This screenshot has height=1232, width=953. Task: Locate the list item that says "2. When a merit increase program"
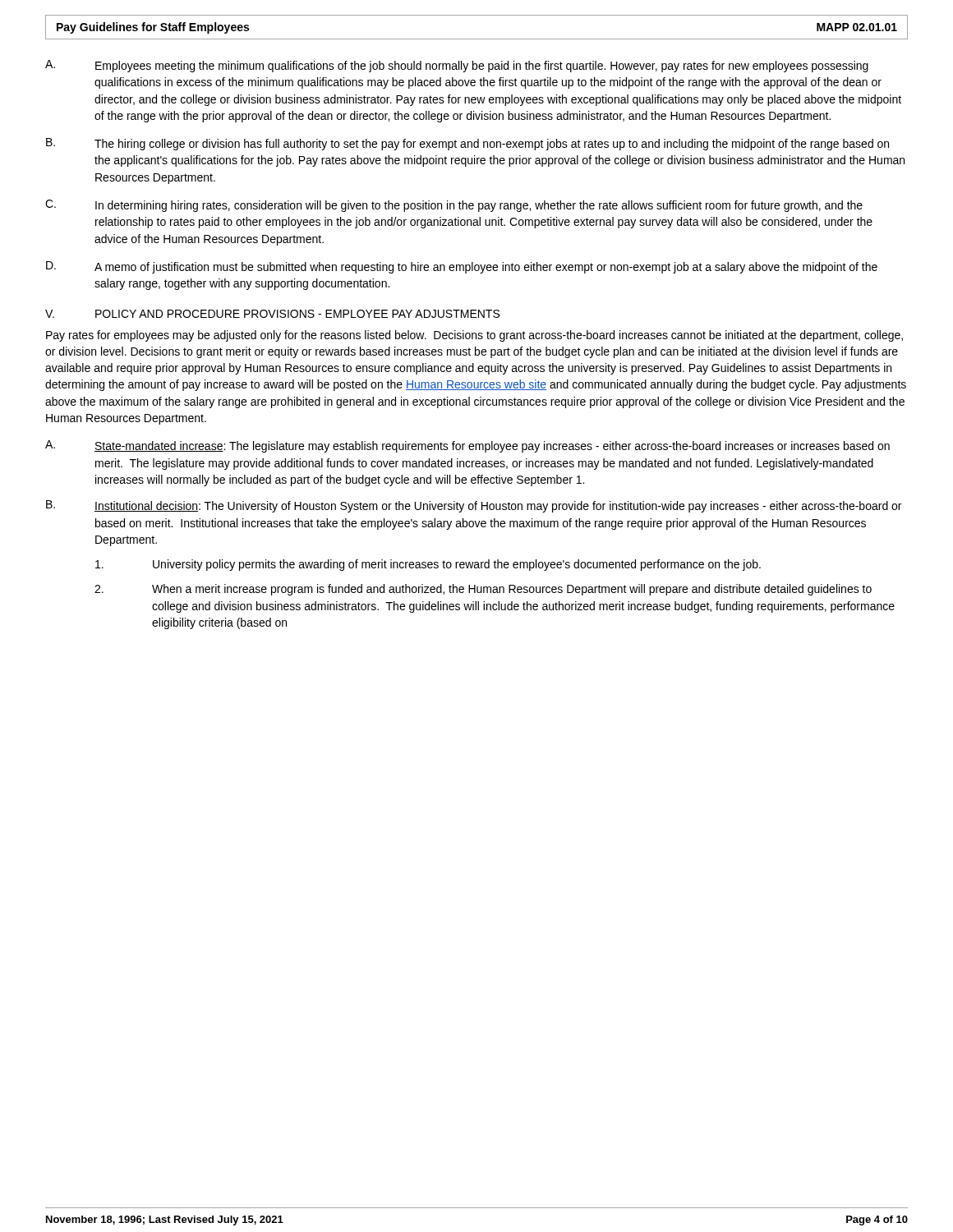click(501, 606)
